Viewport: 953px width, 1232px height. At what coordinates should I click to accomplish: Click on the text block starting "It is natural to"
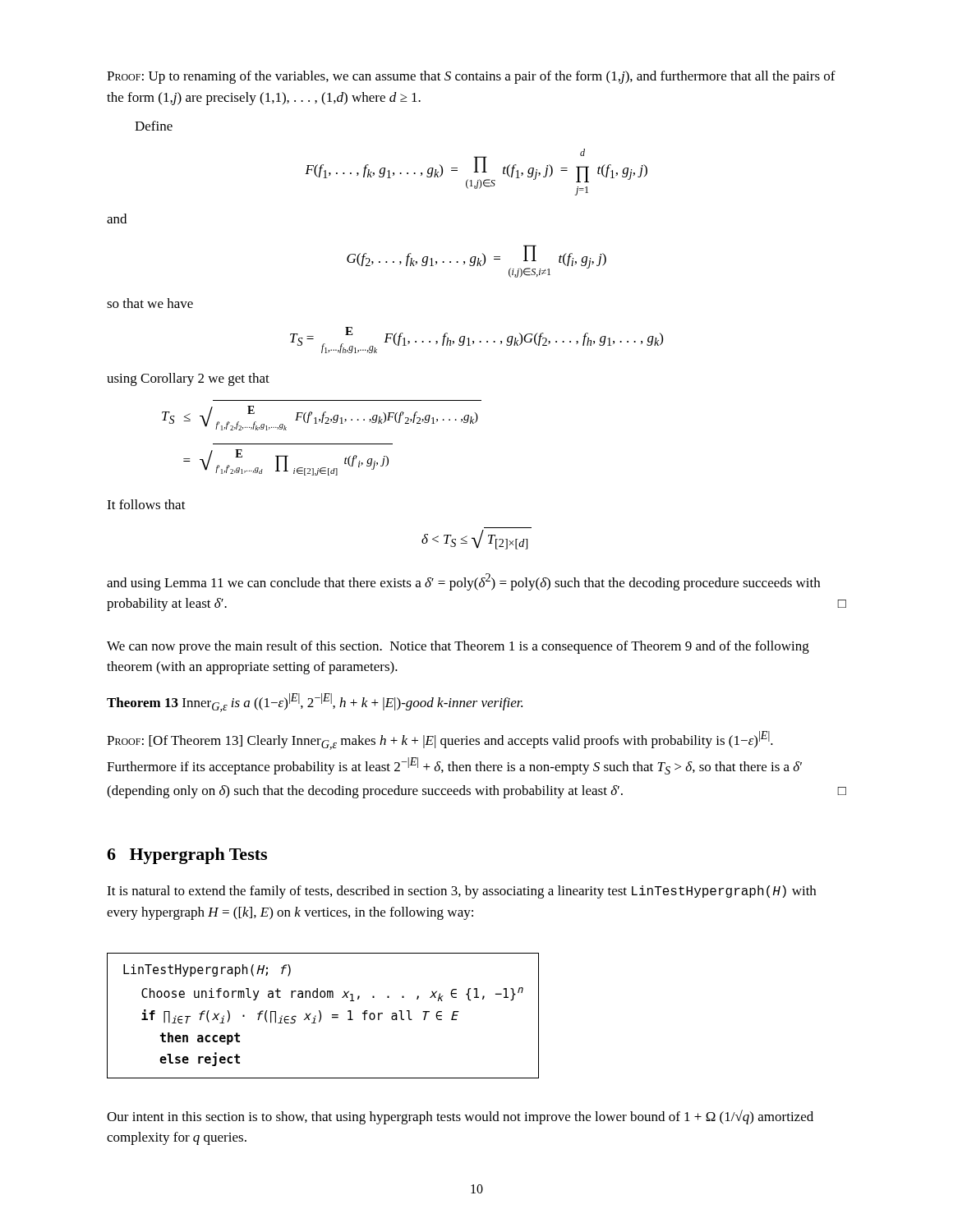462,902
